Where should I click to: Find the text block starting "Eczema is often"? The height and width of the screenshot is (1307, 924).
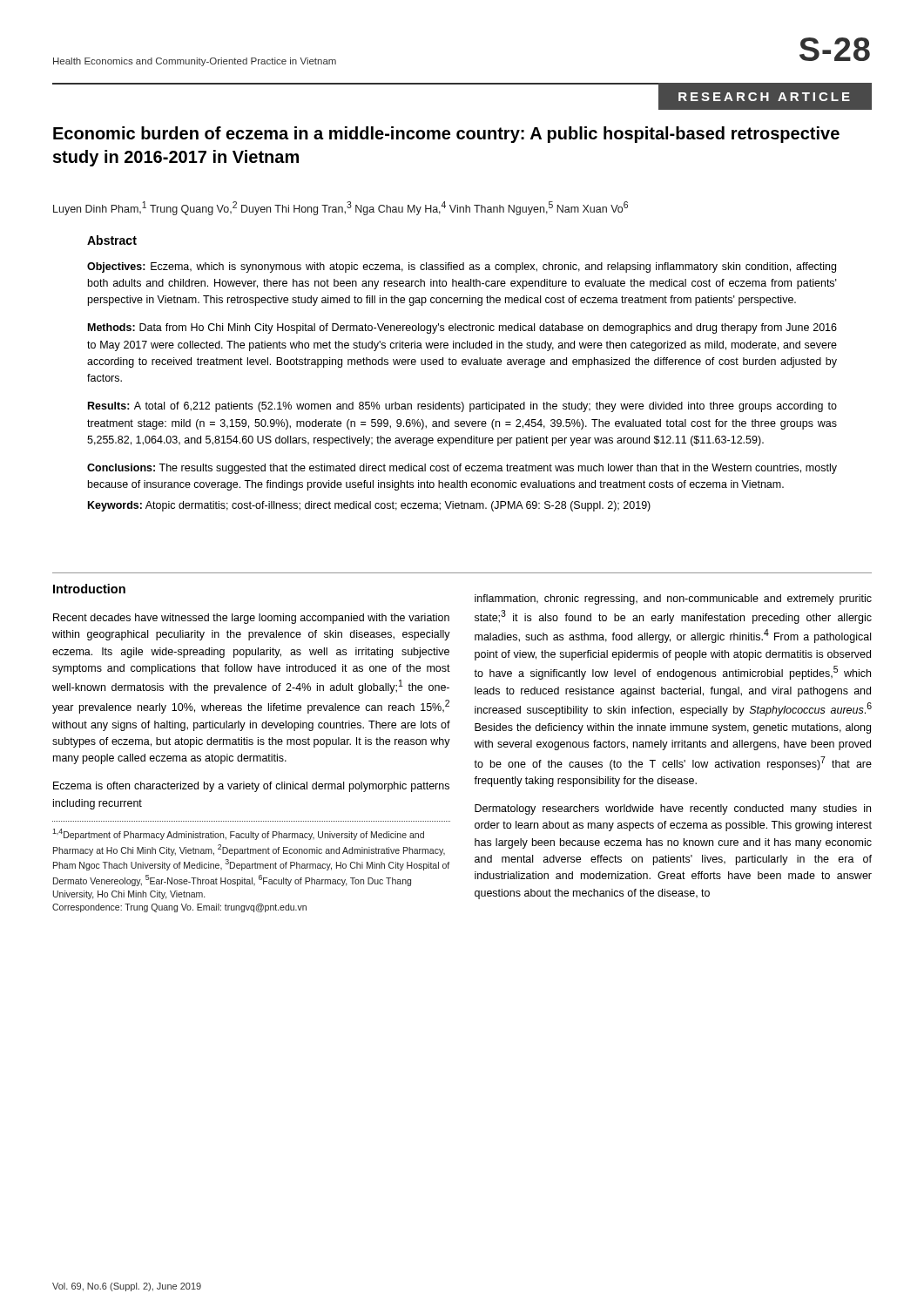click(x=251, y=795)
